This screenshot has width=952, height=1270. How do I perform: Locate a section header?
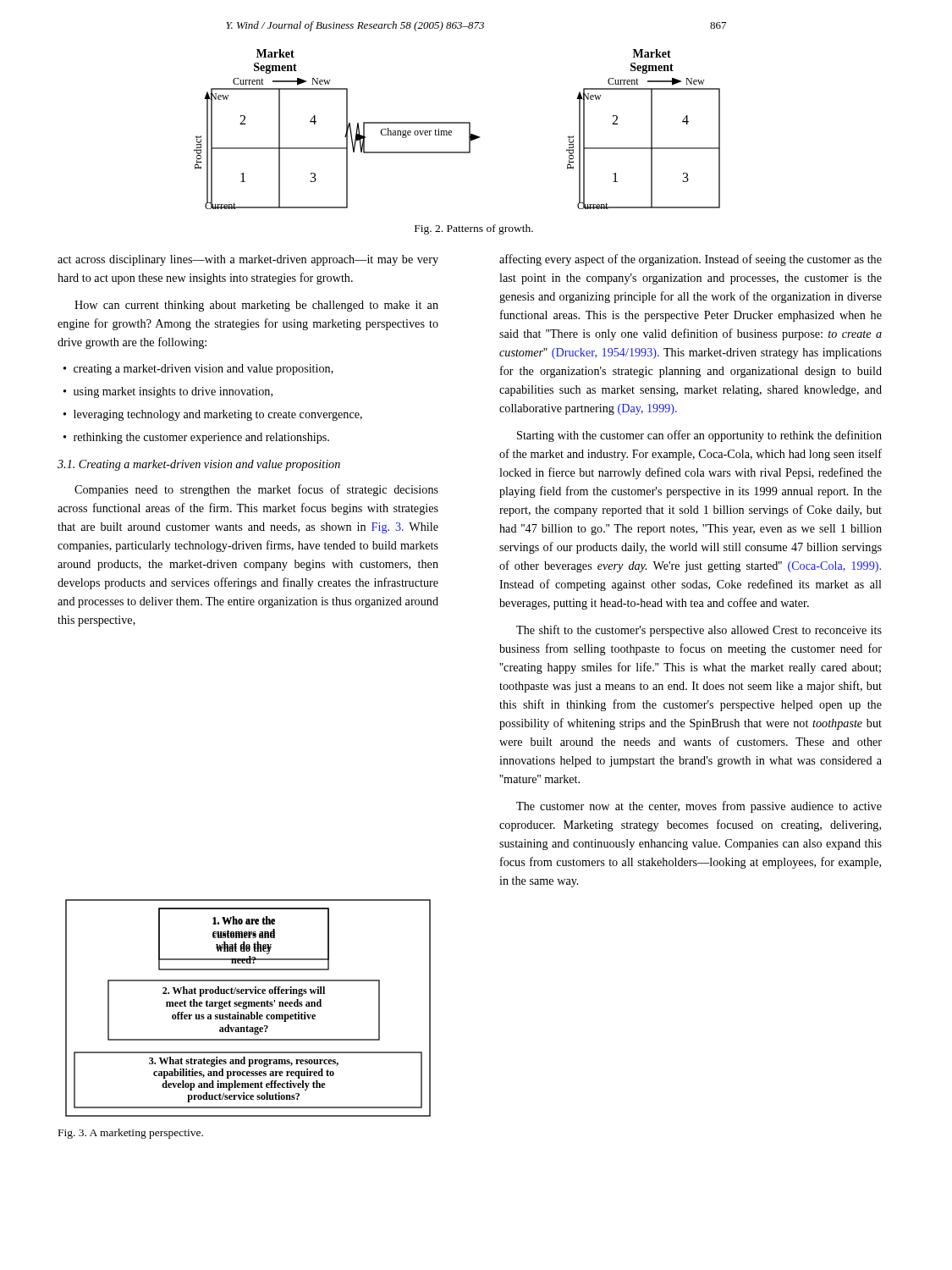(199, 464)
